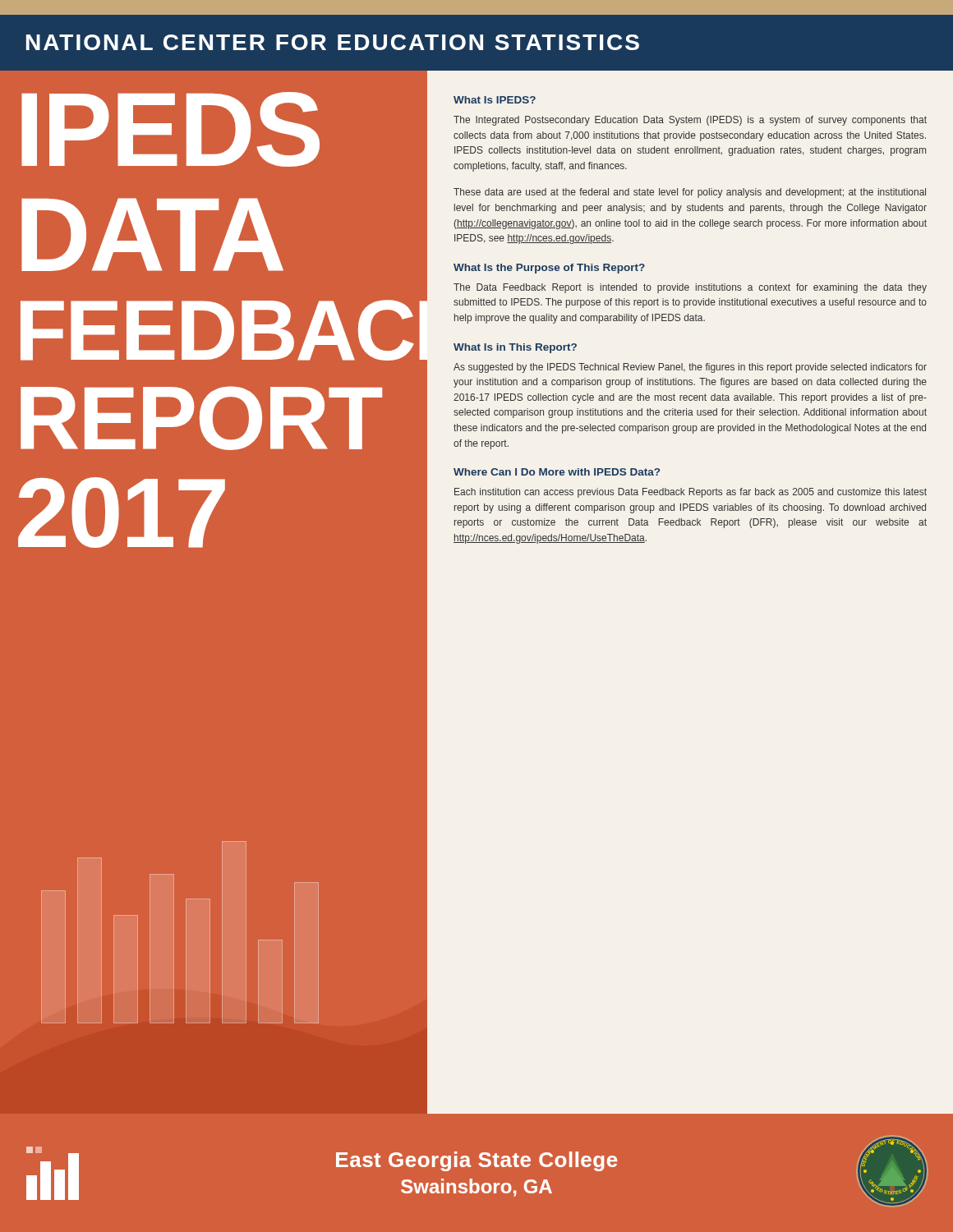Screen dimensions: 1232x953
Task: Locate the passage starting "Each institution can access previous"
Action: coord(690,515)
